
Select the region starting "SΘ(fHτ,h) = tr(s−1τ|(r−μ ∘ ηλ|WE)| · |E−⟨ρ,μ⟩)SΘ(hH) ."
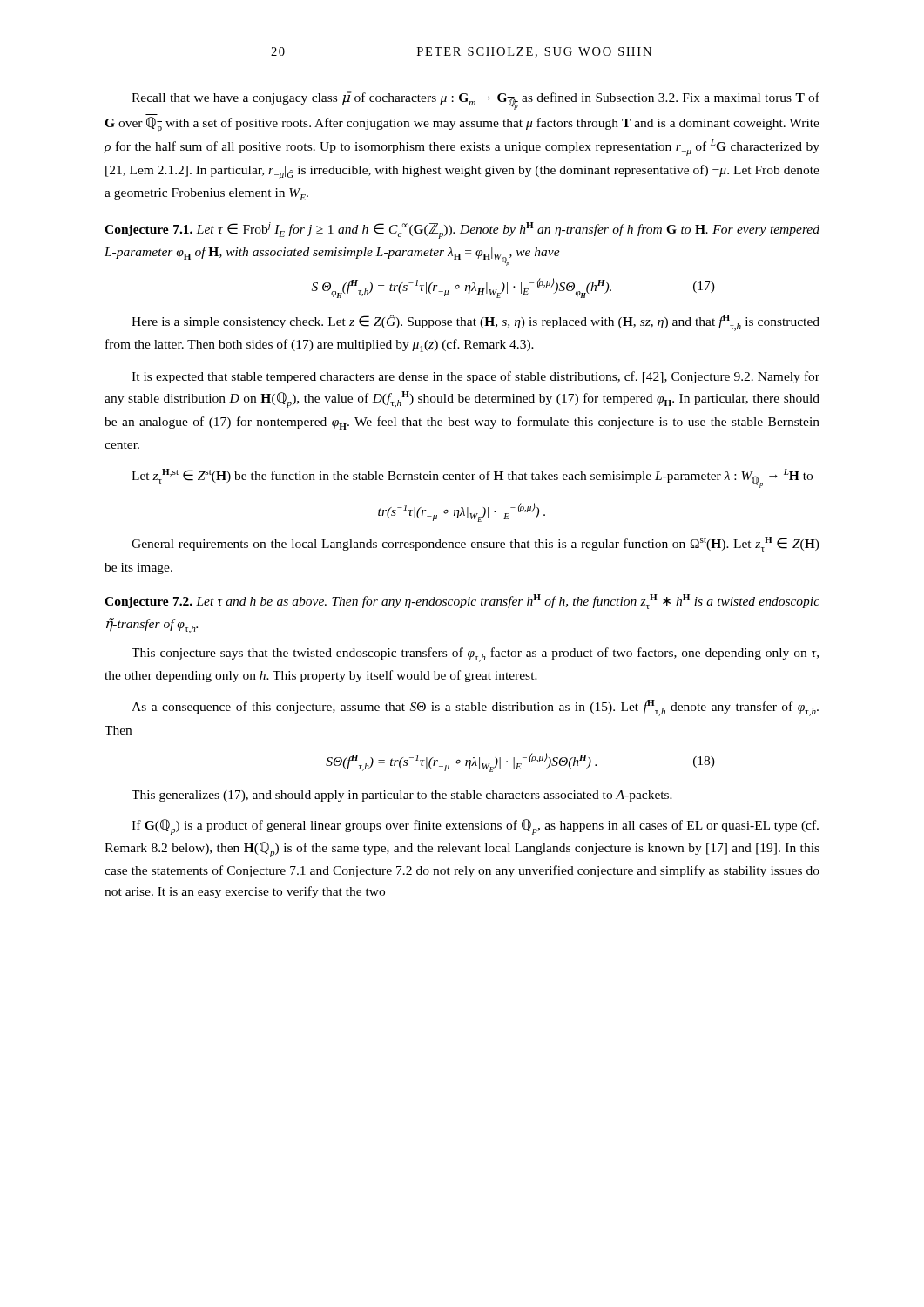520,762
